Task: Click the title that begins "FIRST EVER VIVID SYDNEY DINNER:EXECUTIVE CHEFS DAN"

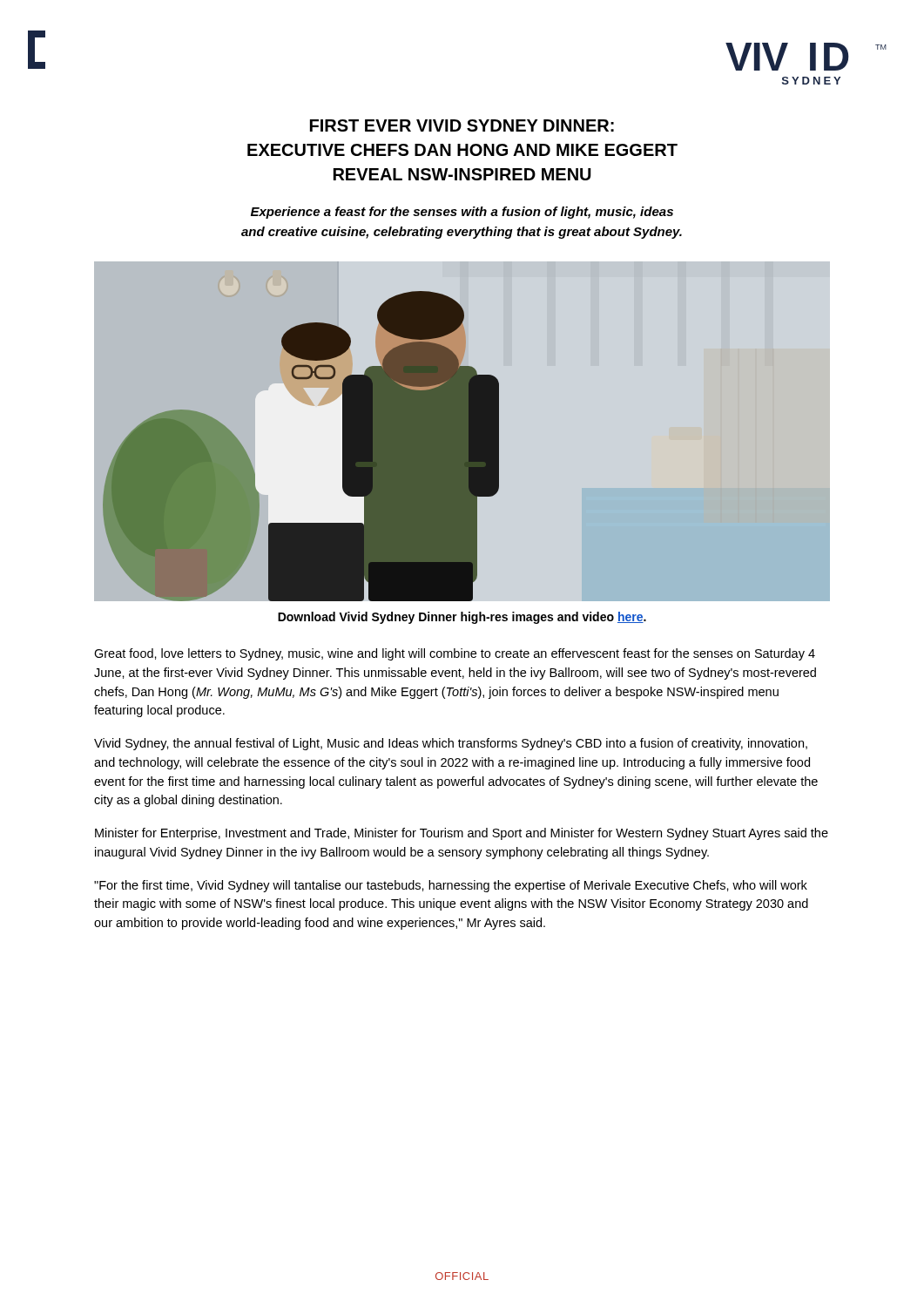Action: [x=462, y=150]
